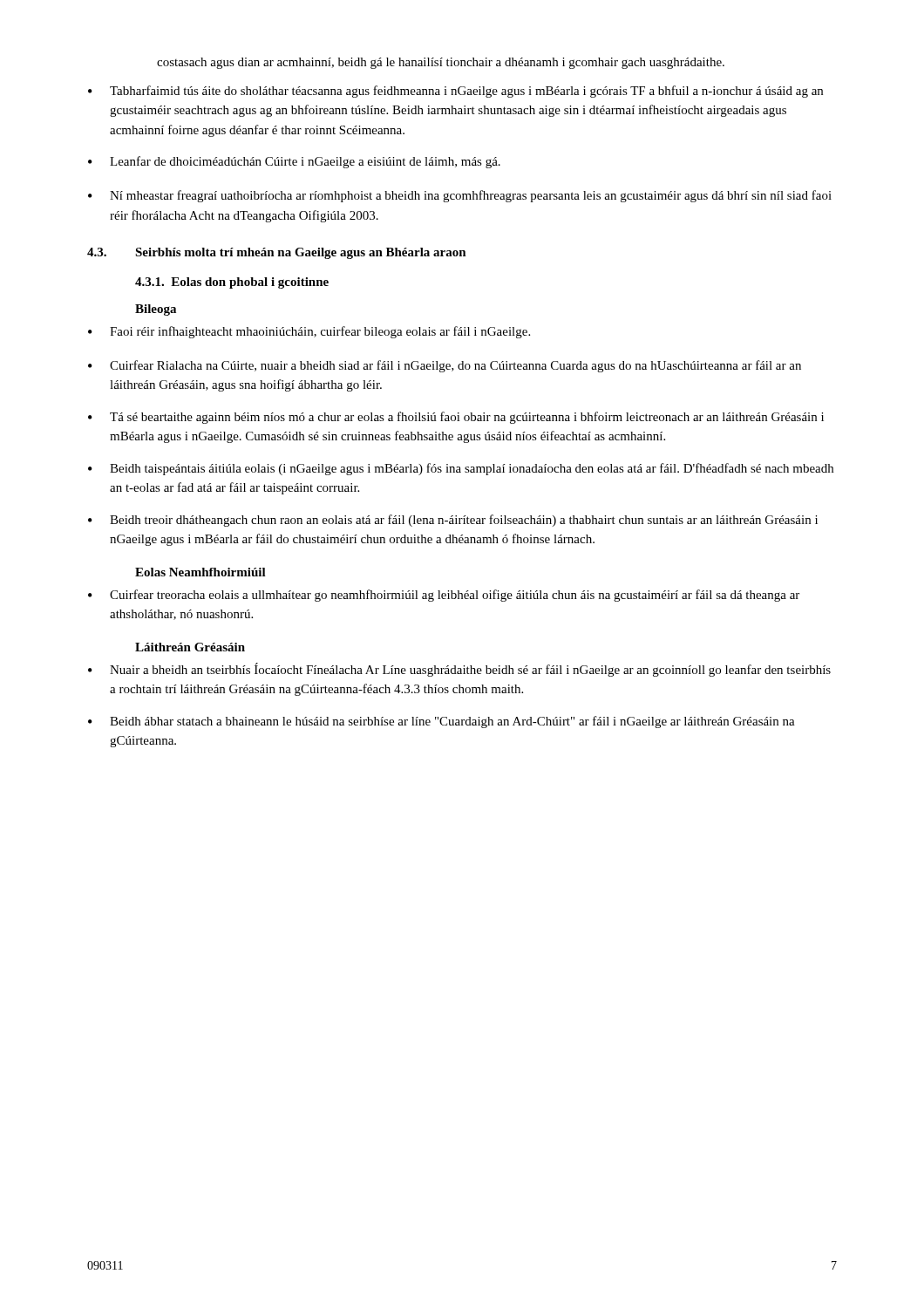Find the text block starting "• Tá sé"

462,427
